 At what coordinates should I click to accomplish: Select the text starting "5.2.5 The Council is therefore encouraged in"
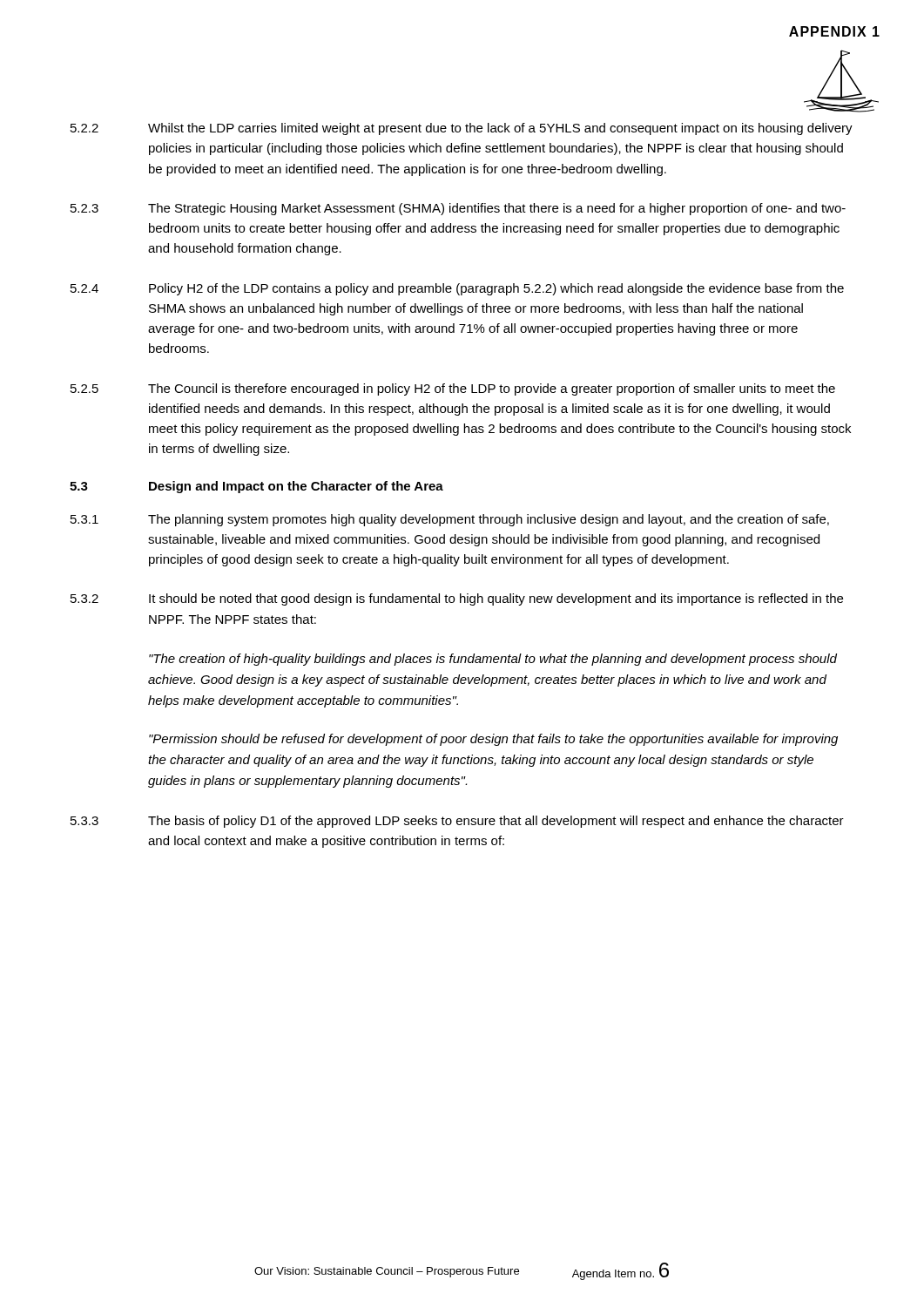point(462,418)
